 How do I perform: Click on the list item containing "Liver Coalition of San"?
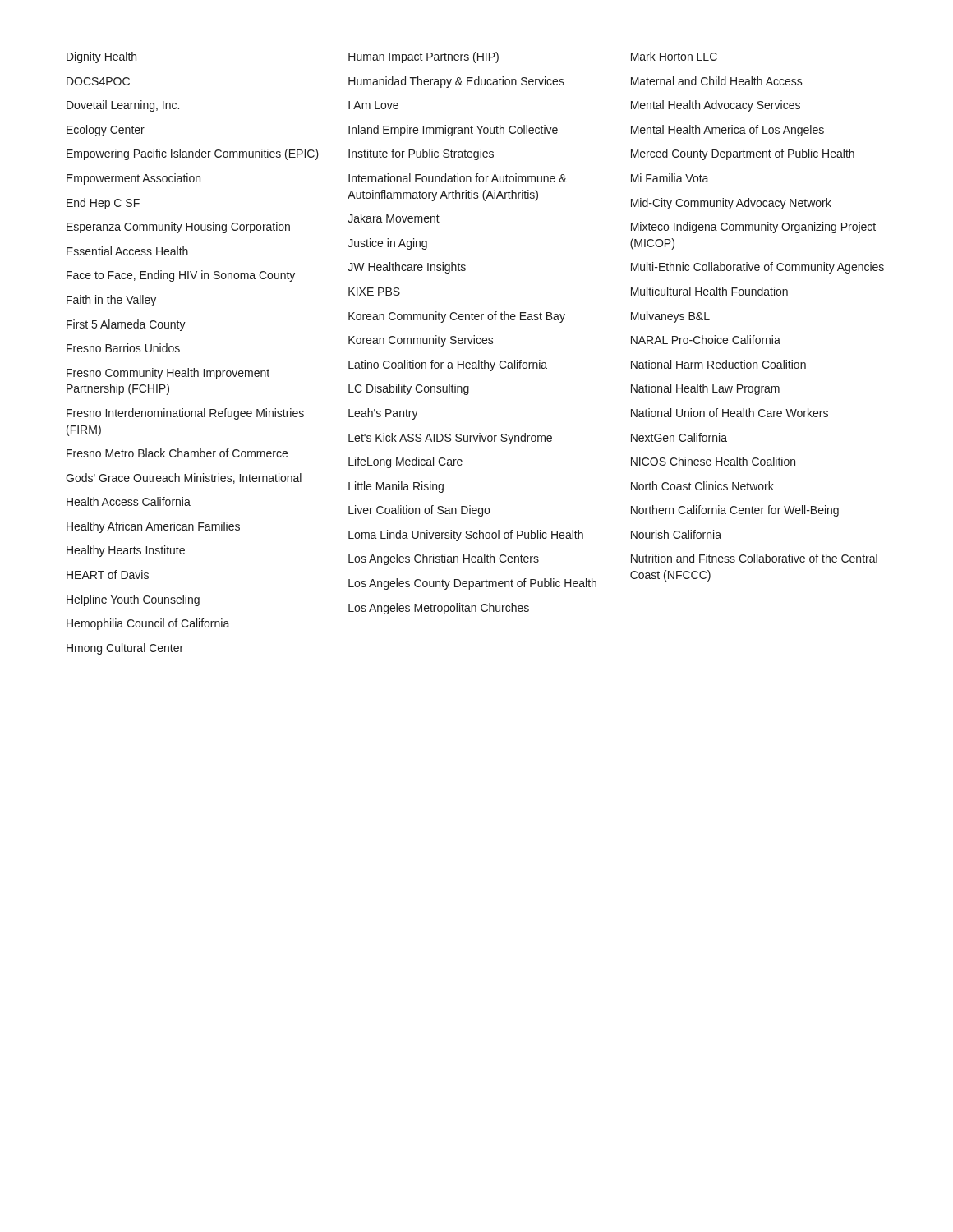tap(419, 510)
